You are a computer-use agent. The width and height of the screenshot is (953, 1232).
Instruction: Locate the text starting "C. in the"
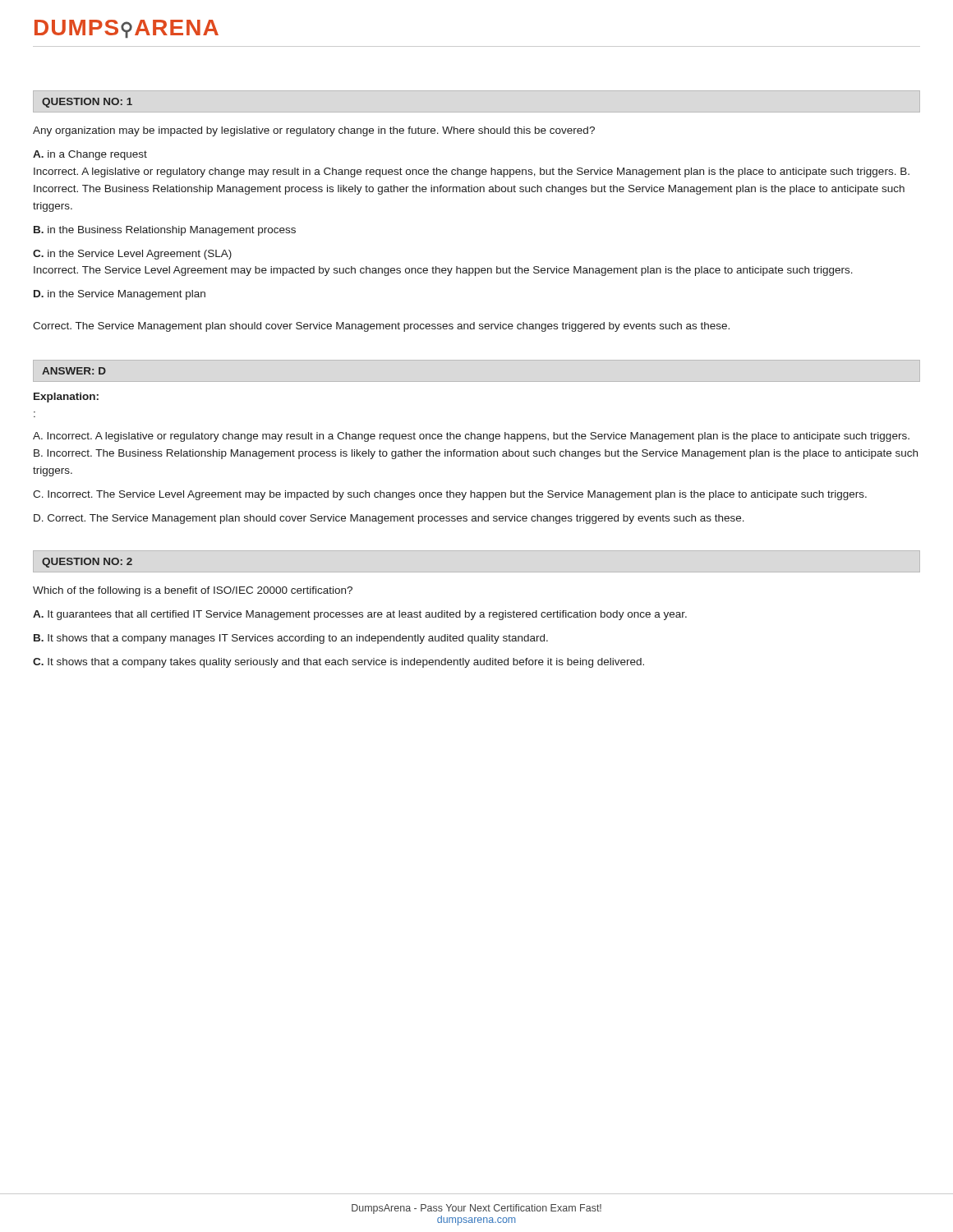(476, 262)
